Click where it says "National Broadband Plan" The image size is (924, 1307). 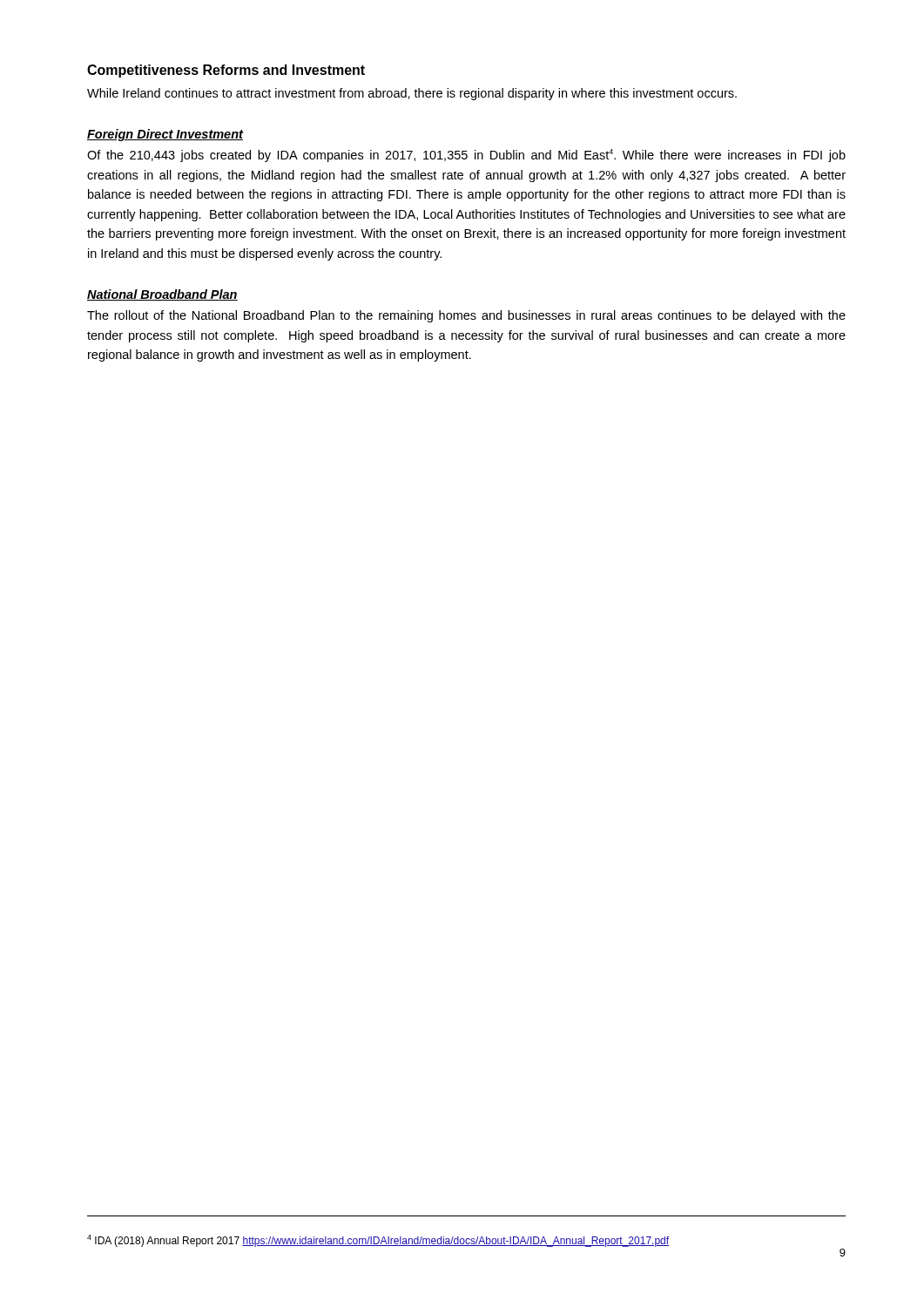click(162, 295)
